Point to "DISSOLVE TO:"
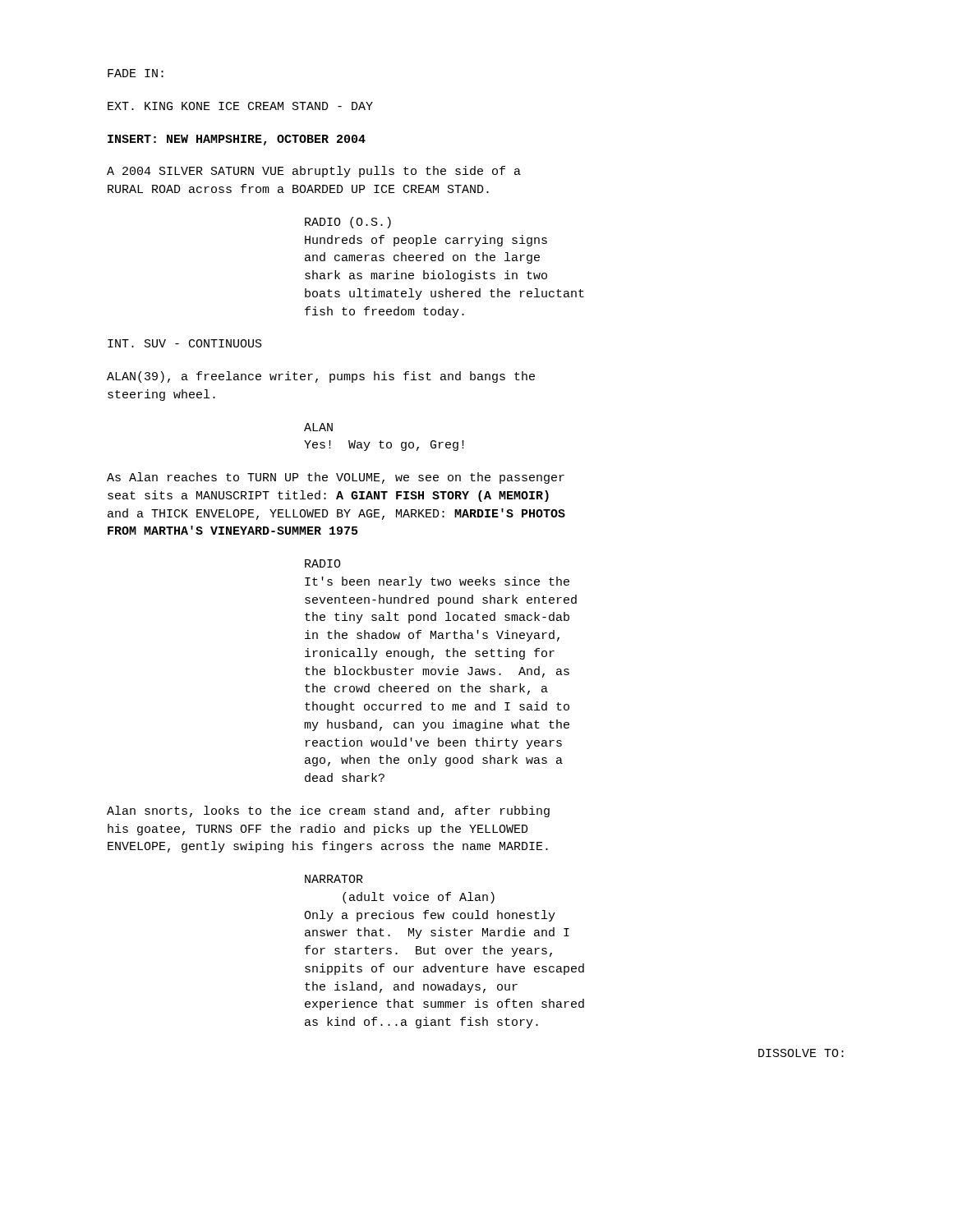Screen dimensions: 1232x953 [x=802, y=1054]
